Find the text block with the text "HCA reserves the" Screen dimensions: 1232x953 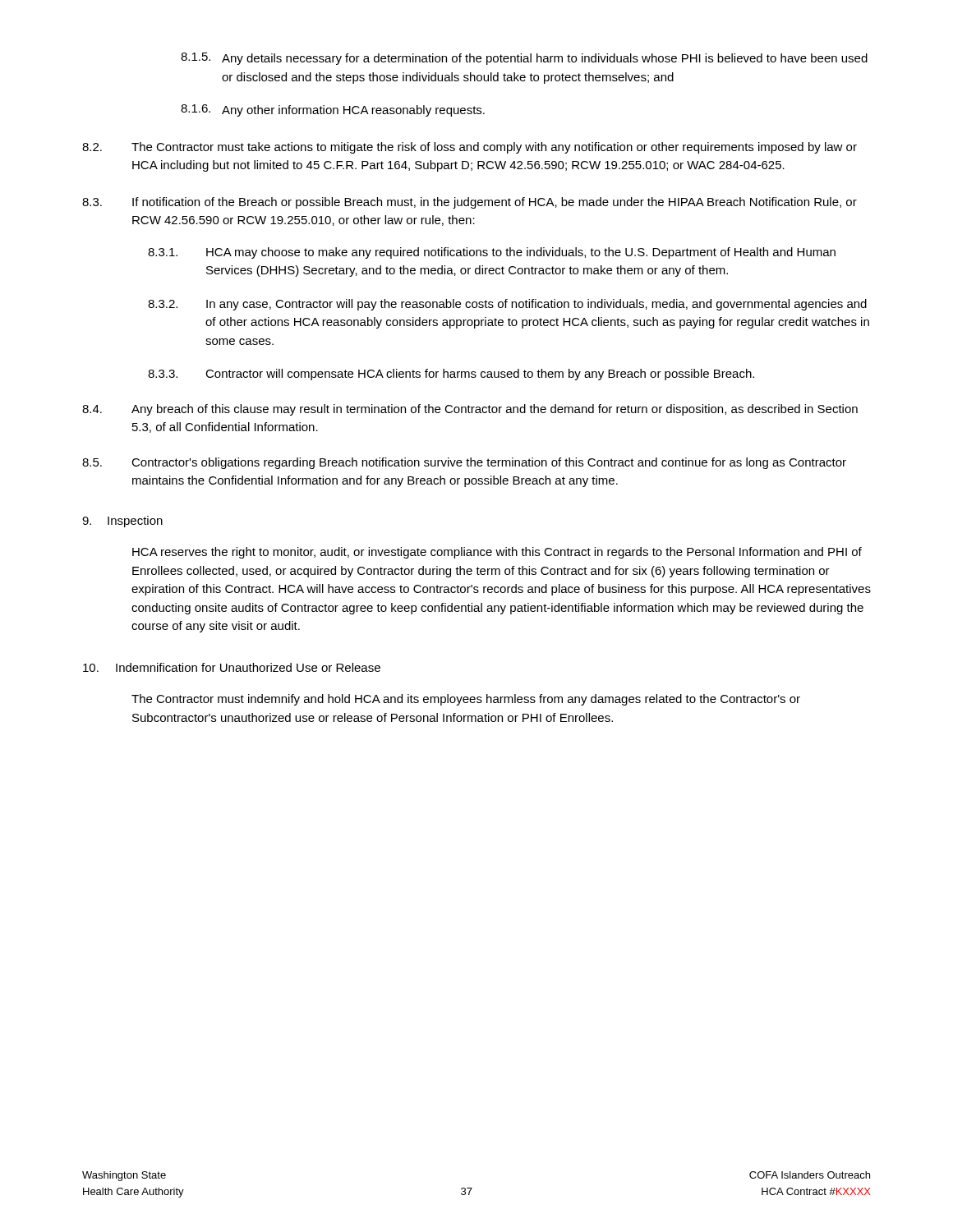[x=501, y=588]
